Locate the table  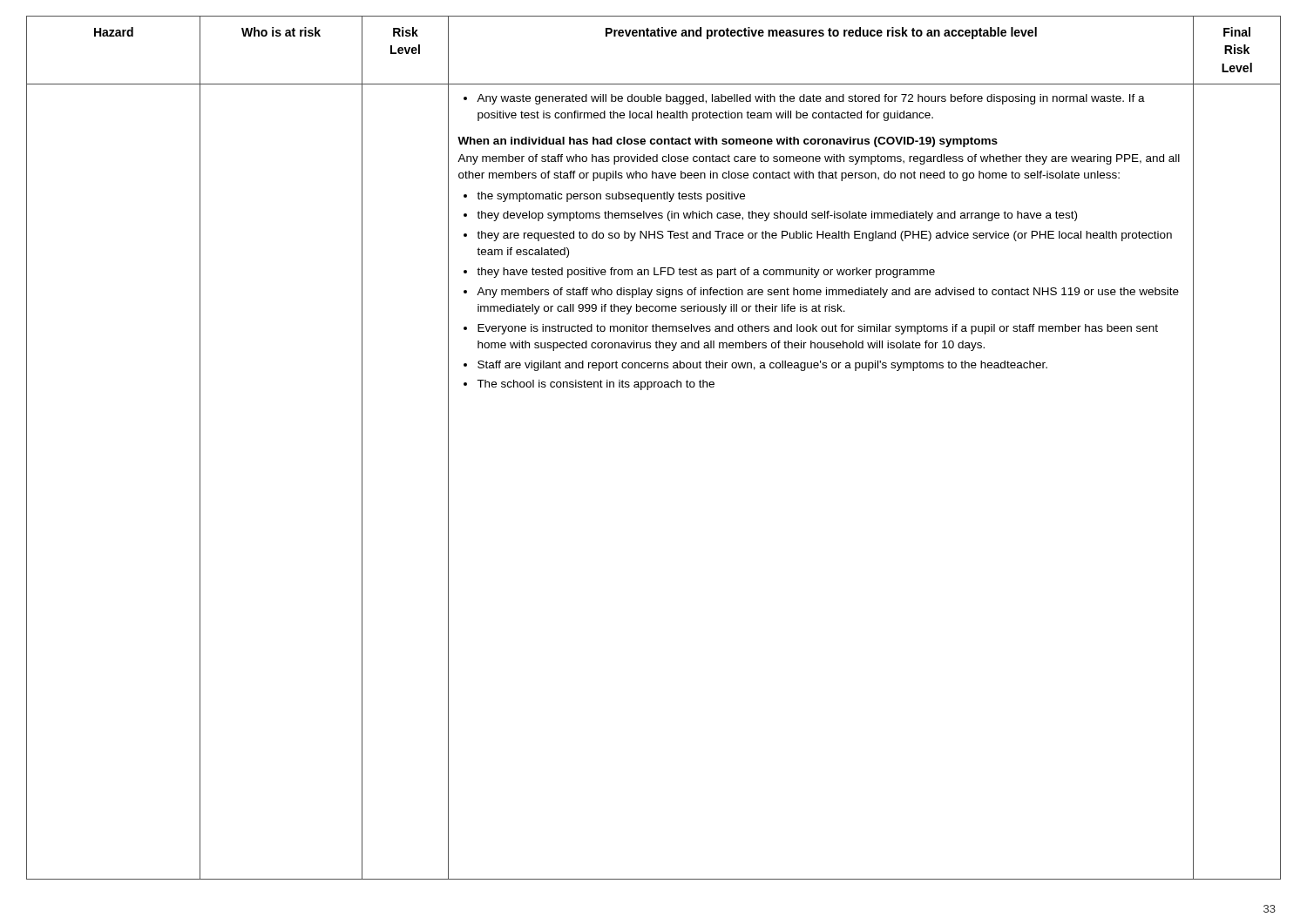pyautogui.click(x=654, y=450)
